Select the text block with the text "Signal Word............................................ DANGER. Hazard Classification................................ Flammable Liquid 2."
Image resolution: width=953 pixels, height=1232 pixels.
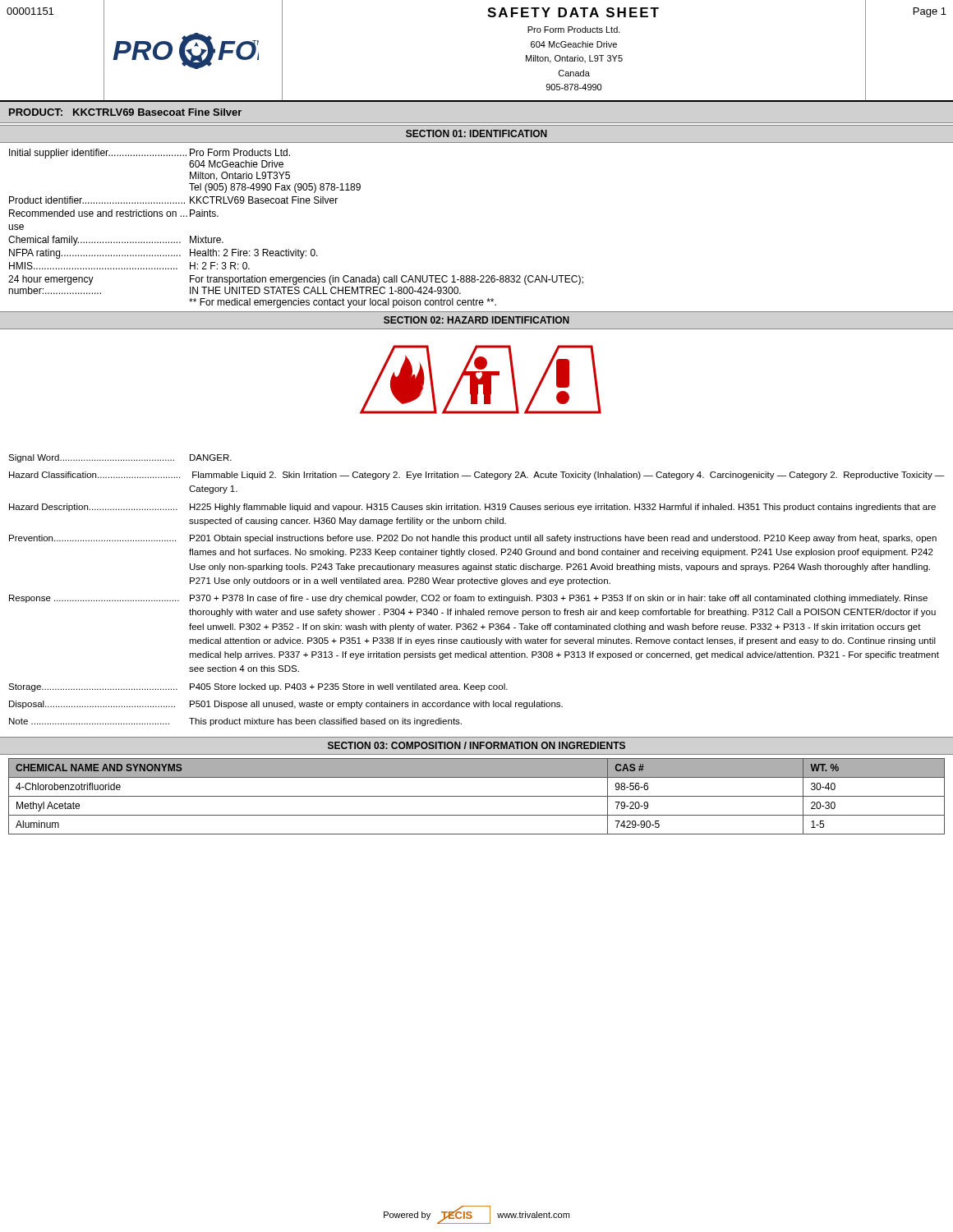pos(476,590)
